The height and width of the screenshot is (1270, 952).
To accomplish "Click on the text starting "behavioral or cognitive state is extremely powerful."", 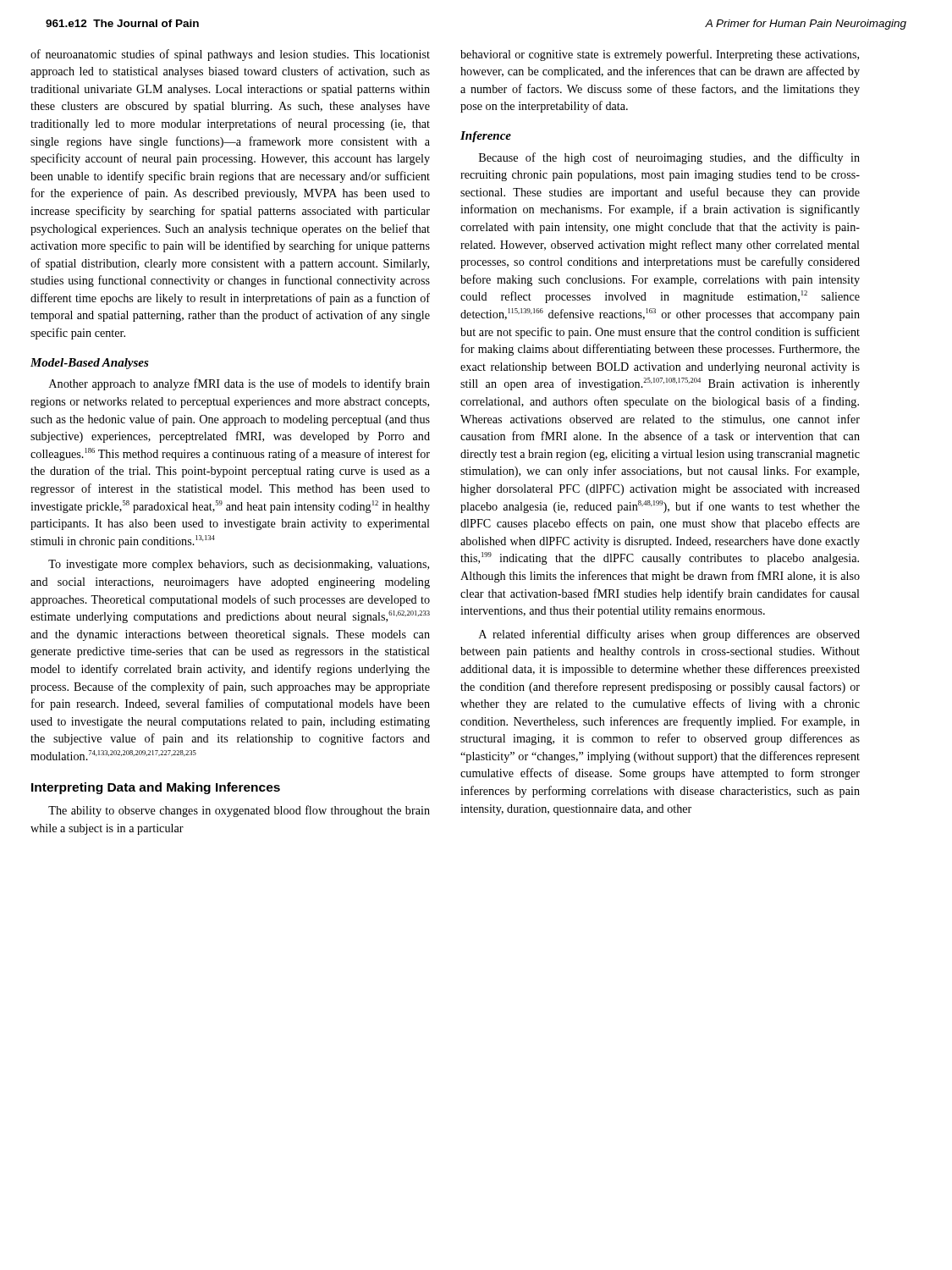I will click(x=660, y=80).
